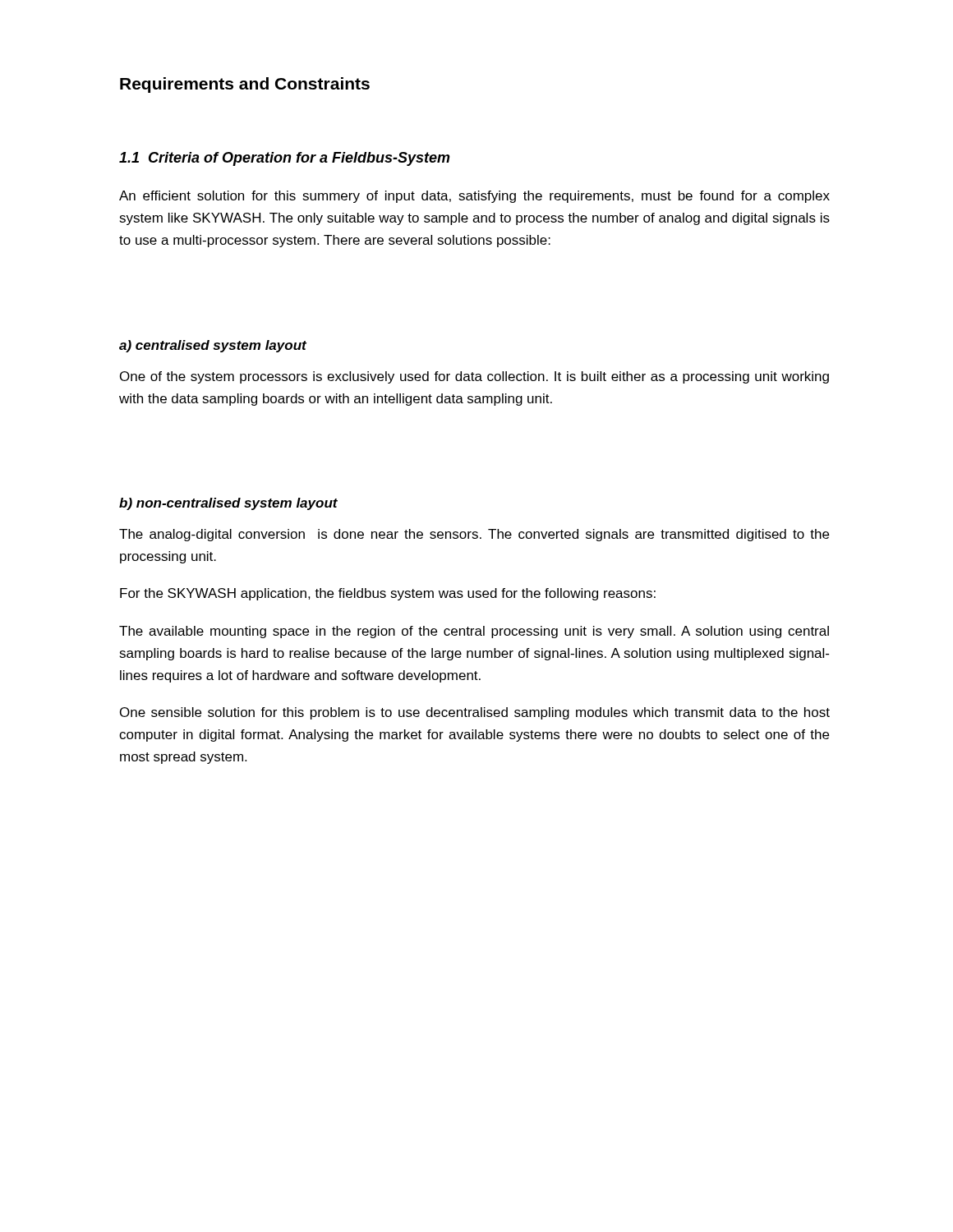Point to the passage starting "An efficient solution for this"
This screenshot has height=1232, width=953.
tap(474, 218)
